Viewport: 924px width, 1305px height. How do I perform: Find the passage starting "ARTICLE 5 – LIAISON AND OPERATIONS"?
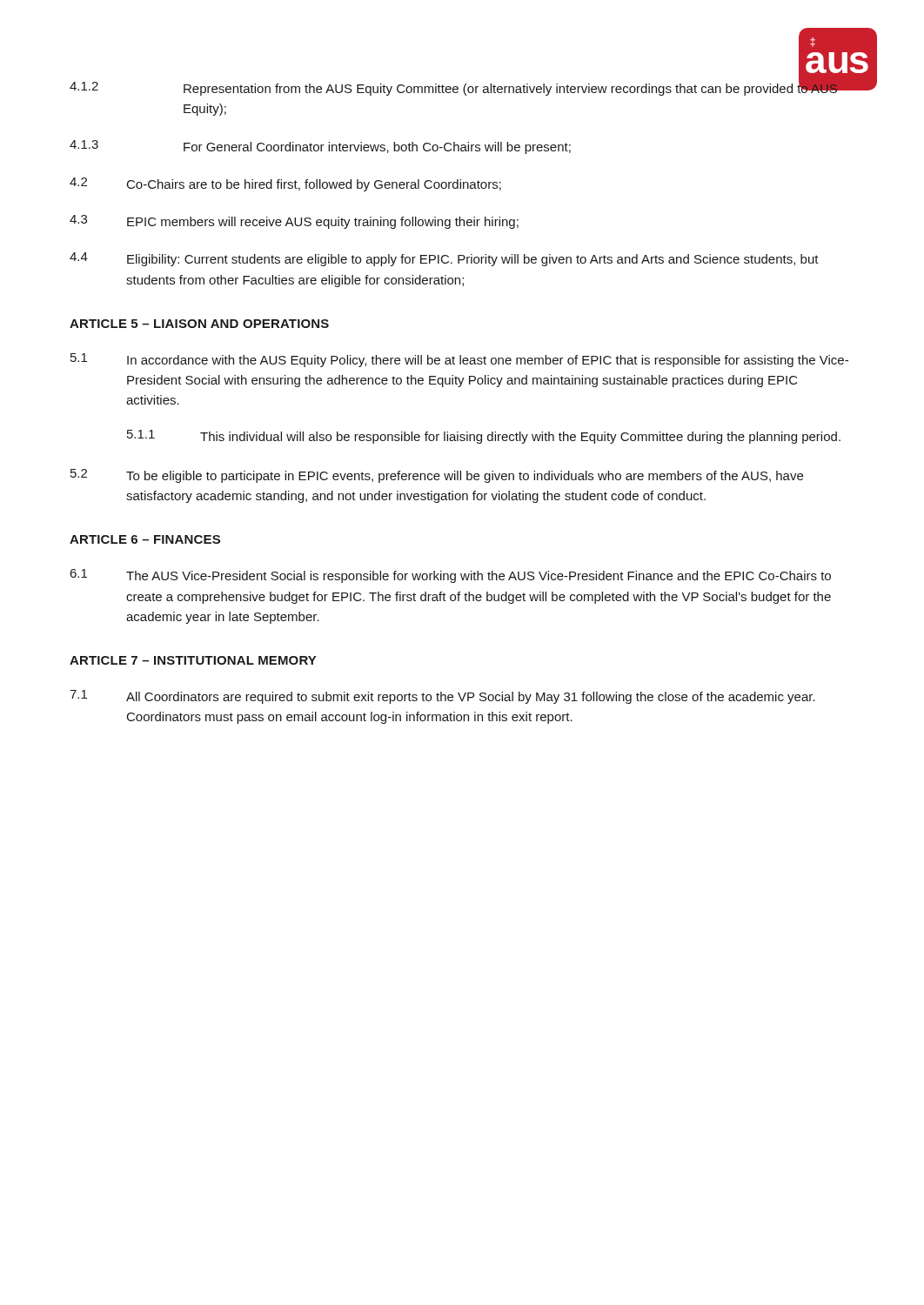[x=199, y=323]
